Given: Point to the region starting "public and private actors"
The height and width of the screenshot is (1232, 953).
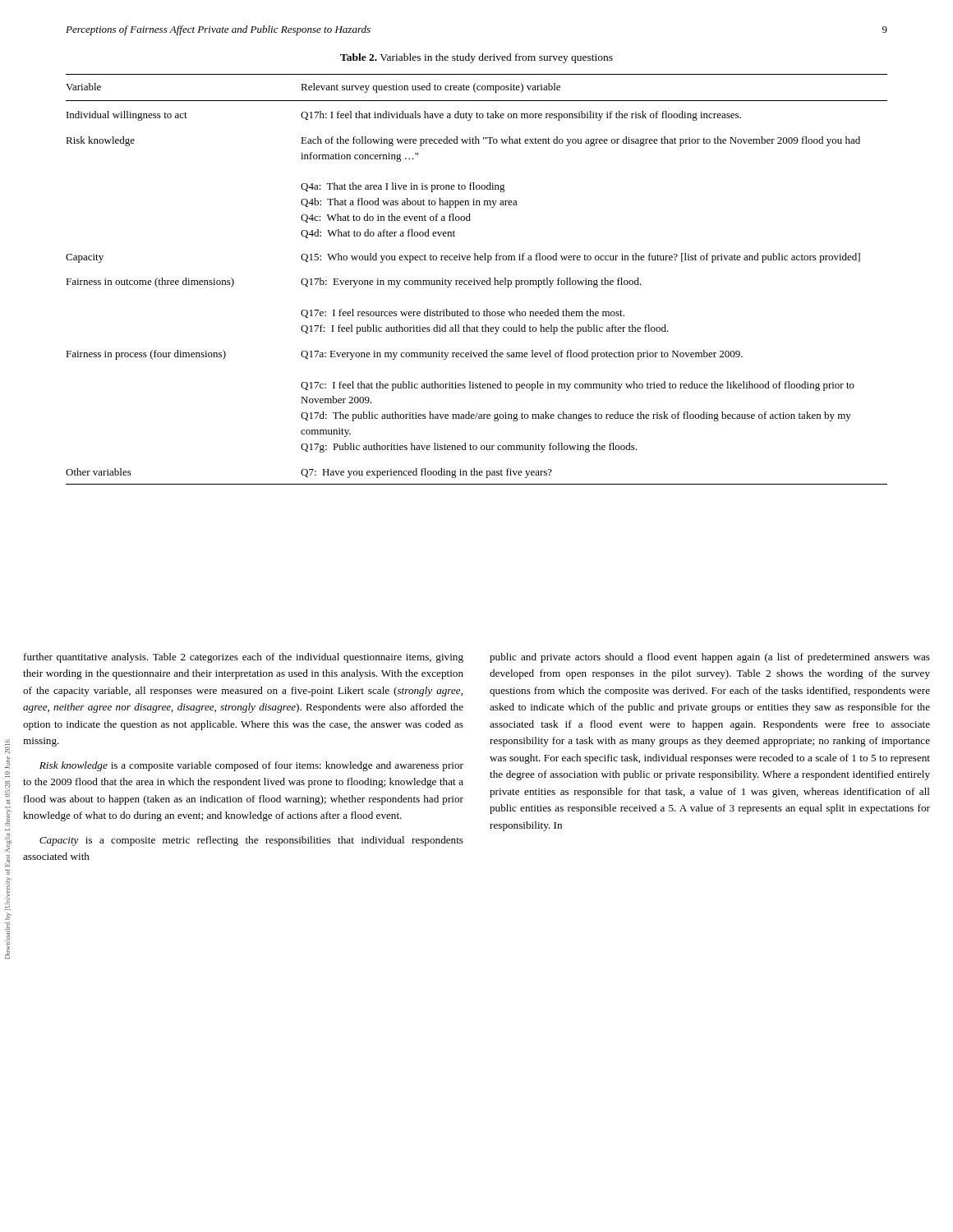Looking at the screenshot, I should (710, 741).
